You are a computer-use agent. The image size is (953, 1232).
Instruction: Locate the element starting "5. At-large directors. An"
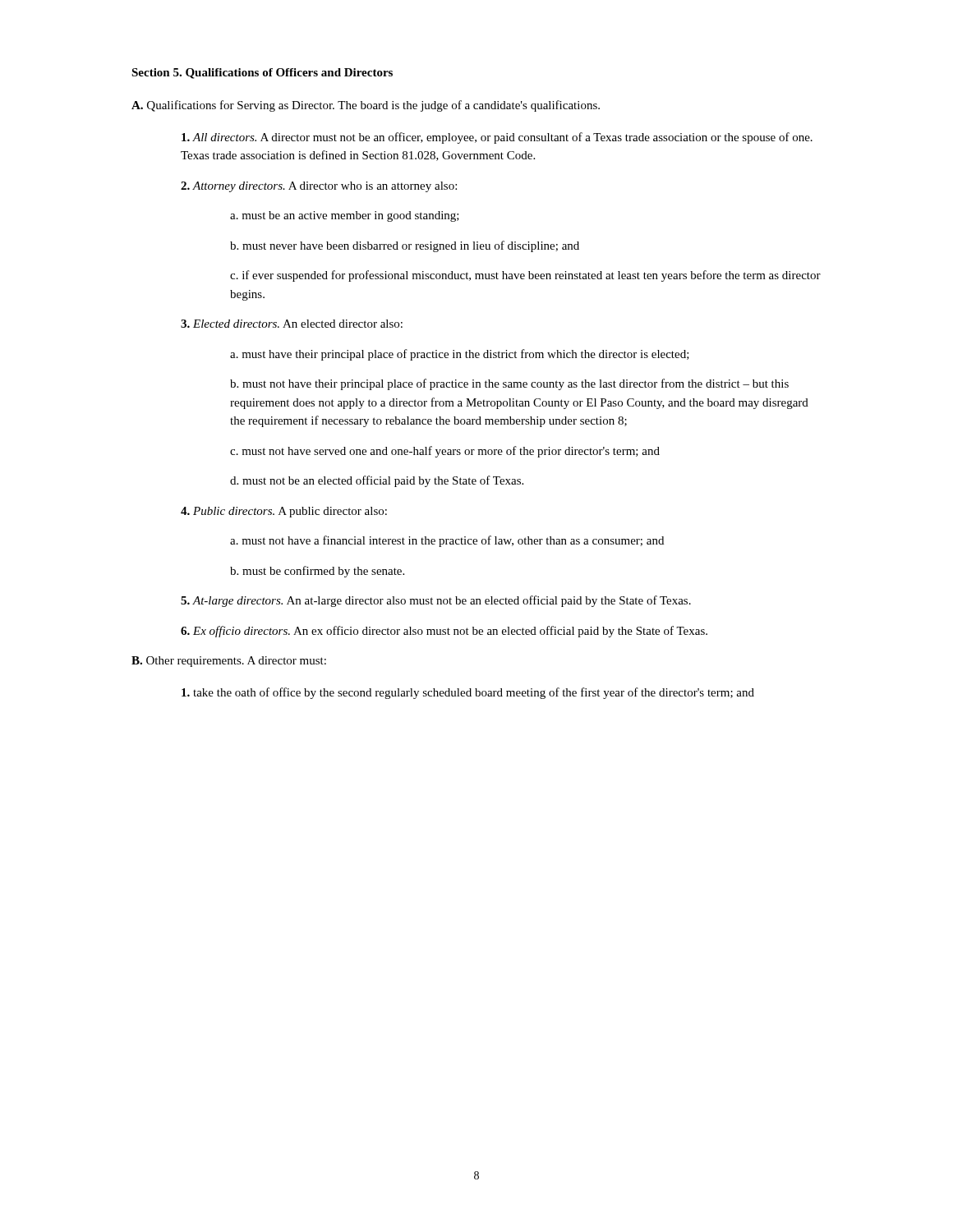[x=436, y=600]
